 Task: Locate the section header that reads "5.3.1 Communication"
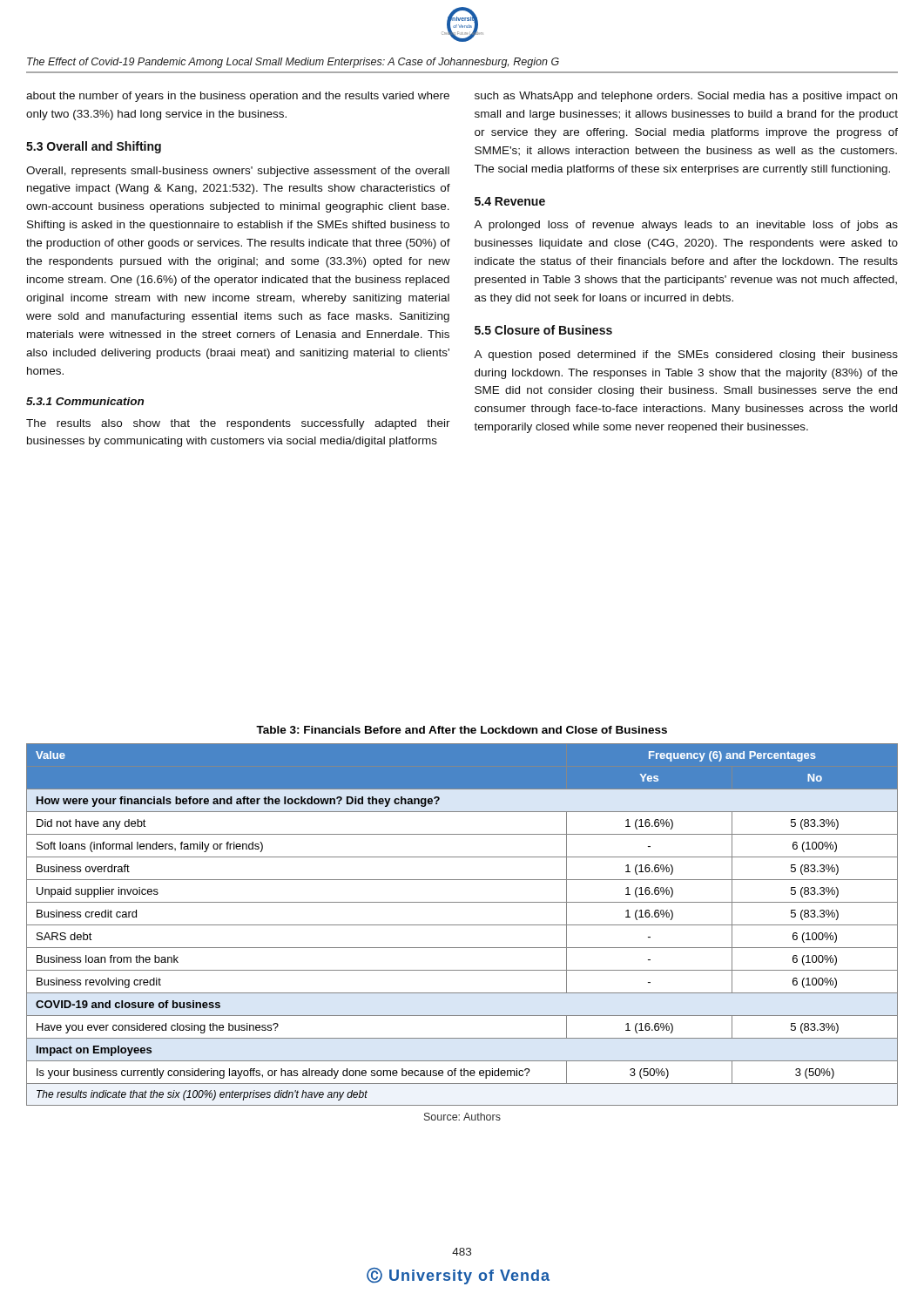point(85,401)
